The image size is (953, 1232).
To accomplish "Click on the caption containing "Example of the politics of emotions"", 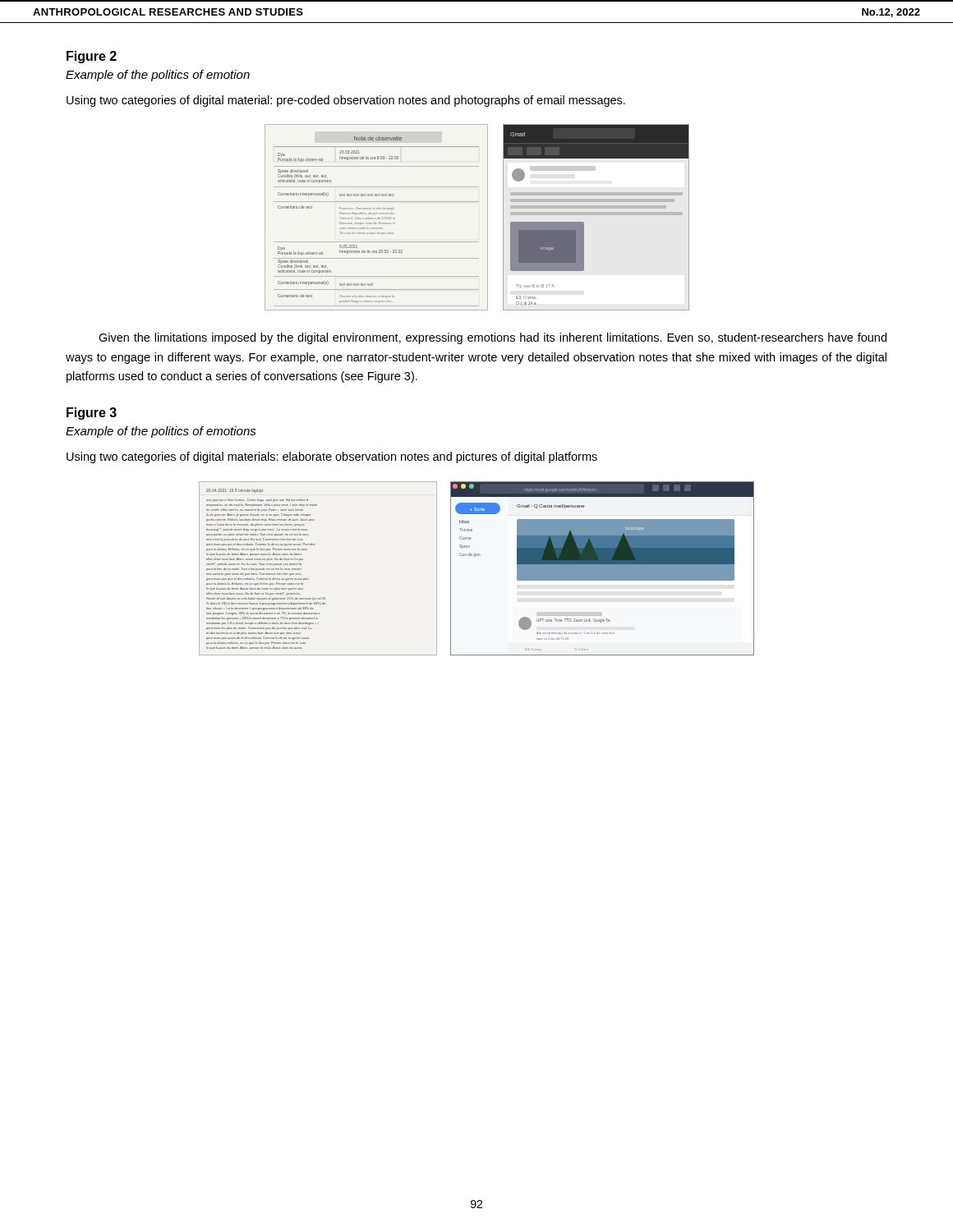I will tap(161, 431).
